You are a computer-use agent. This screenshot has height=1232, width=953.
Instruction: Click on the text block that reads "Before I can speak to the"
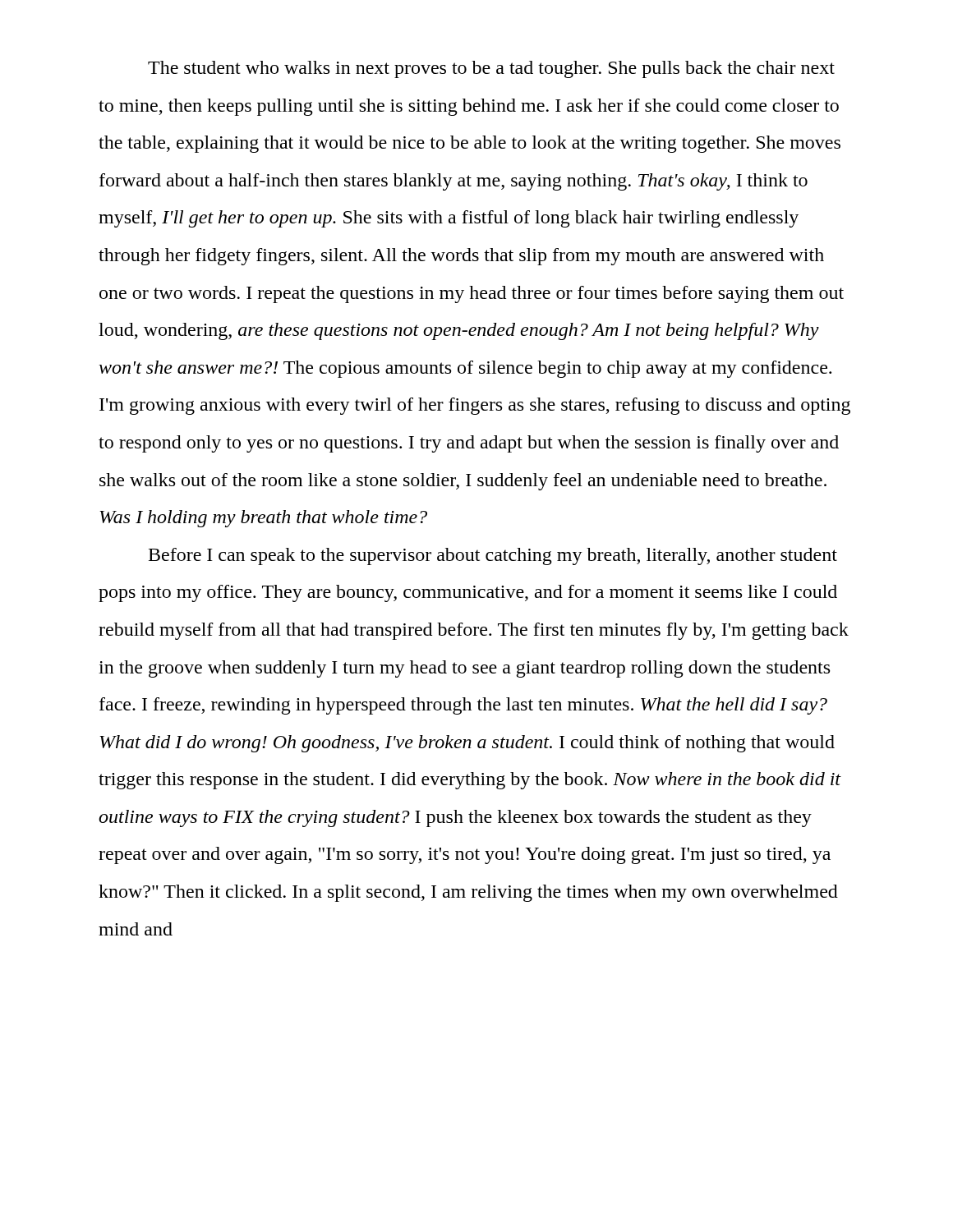[476, 742]
